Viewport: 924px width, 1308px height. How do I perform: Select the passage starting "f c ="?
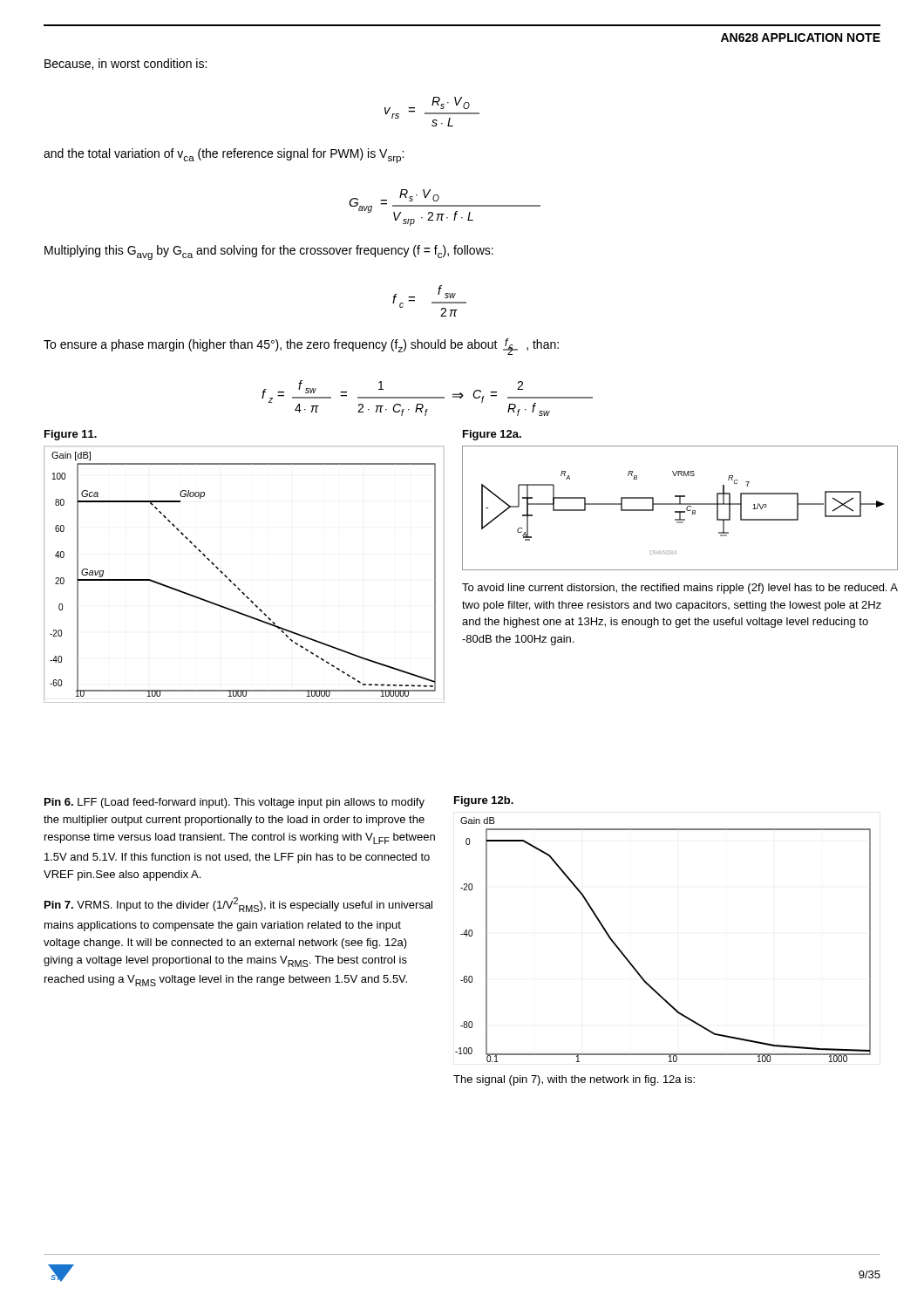pos(462,296)
